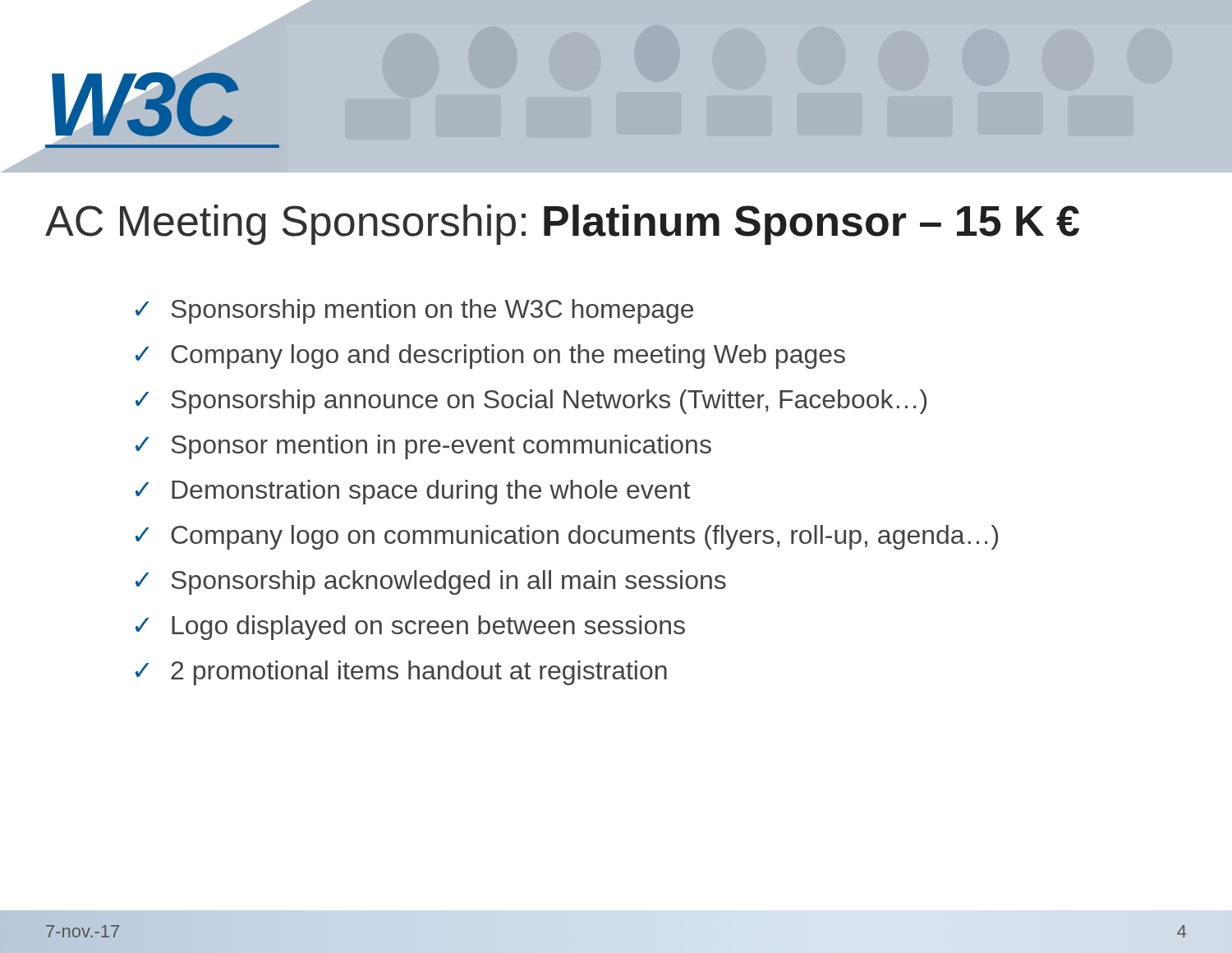The width and height of the screenshot is (1232, 953).
Task: Locate the photo
Action: click(616, 86)
